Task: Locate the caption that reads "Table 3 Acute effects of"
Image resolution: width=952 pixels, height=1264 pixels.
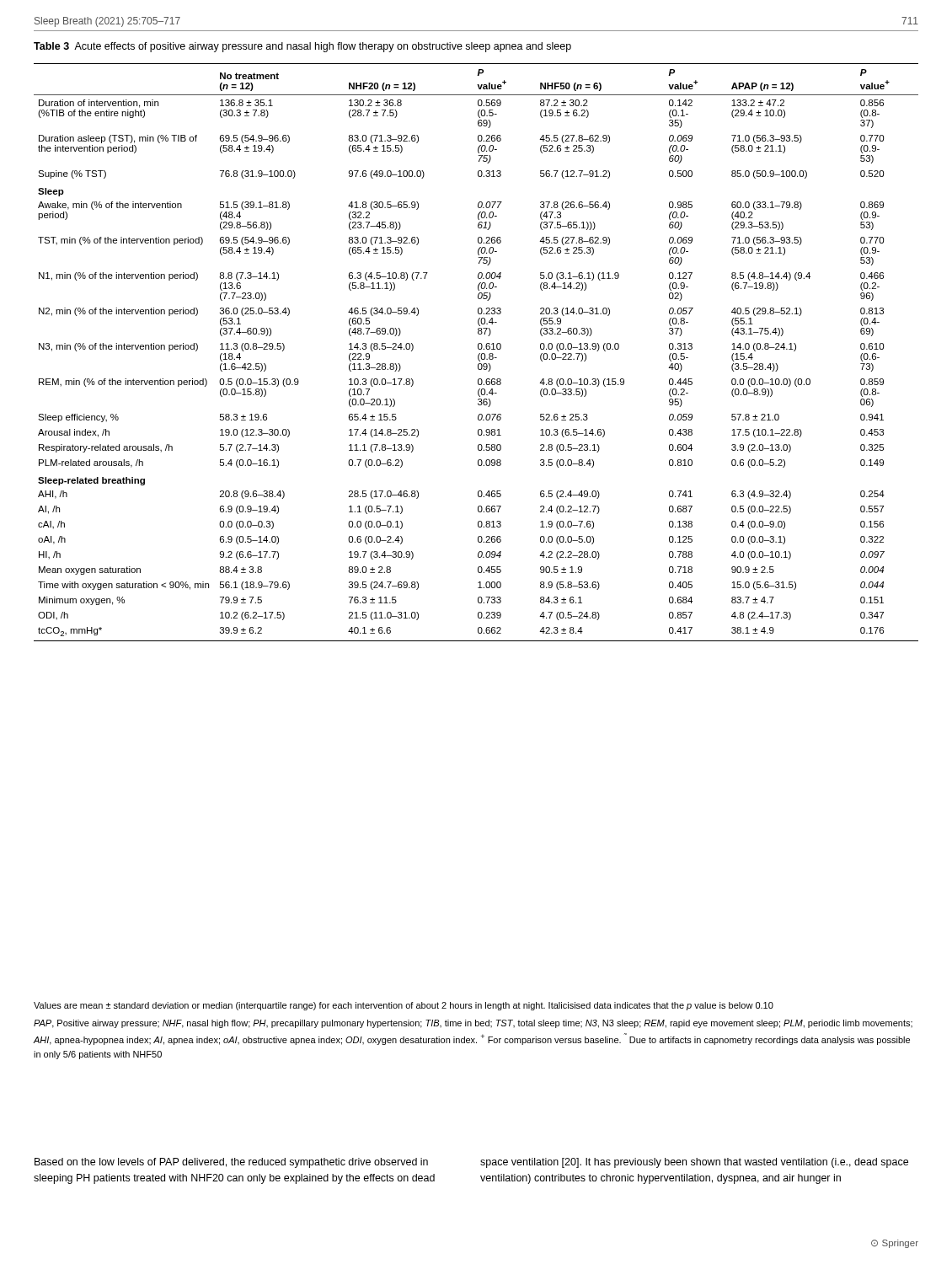Action: 302,46
